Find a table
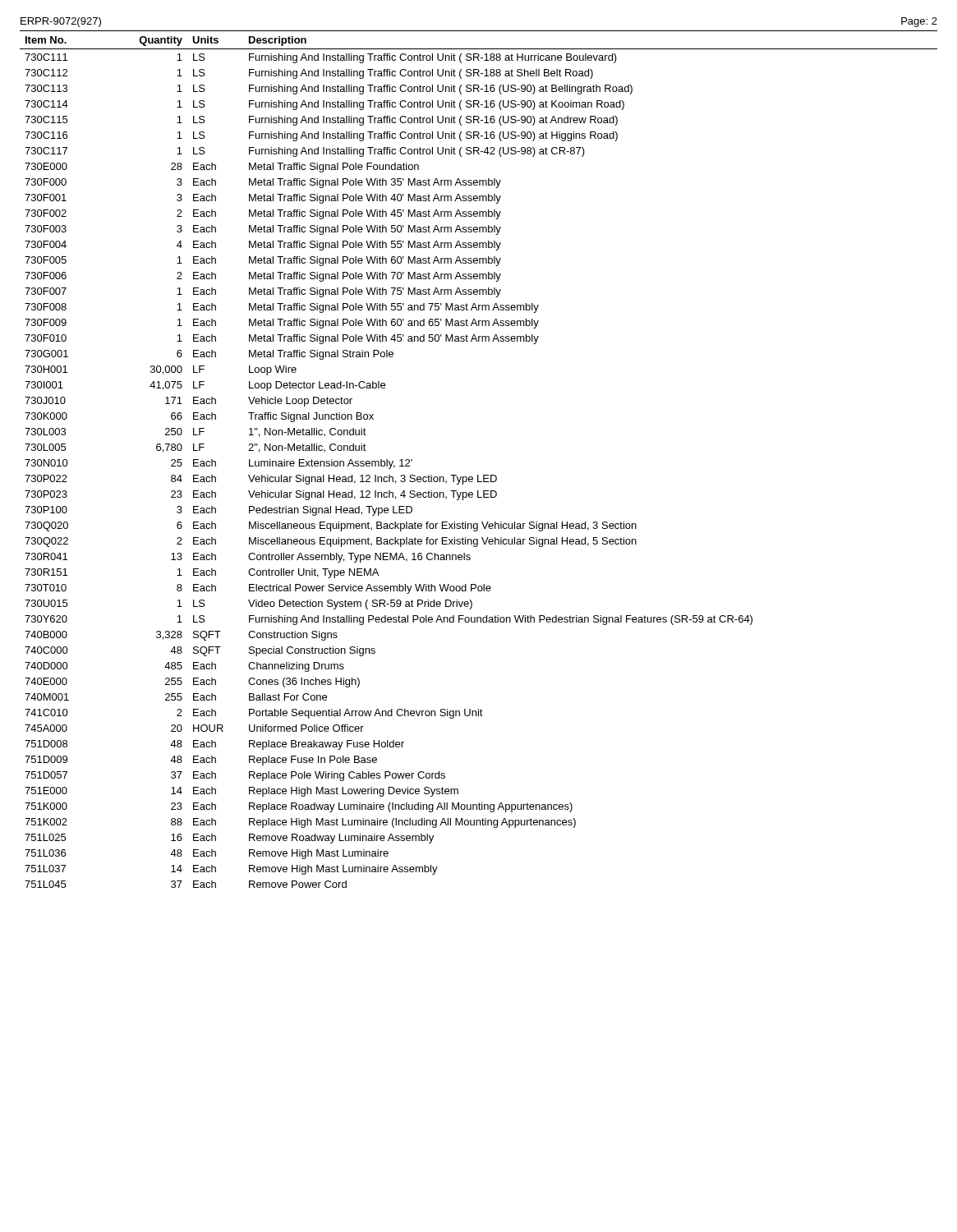The width and height of the screenshot is (957, 1232). click(x=478, y=461)
